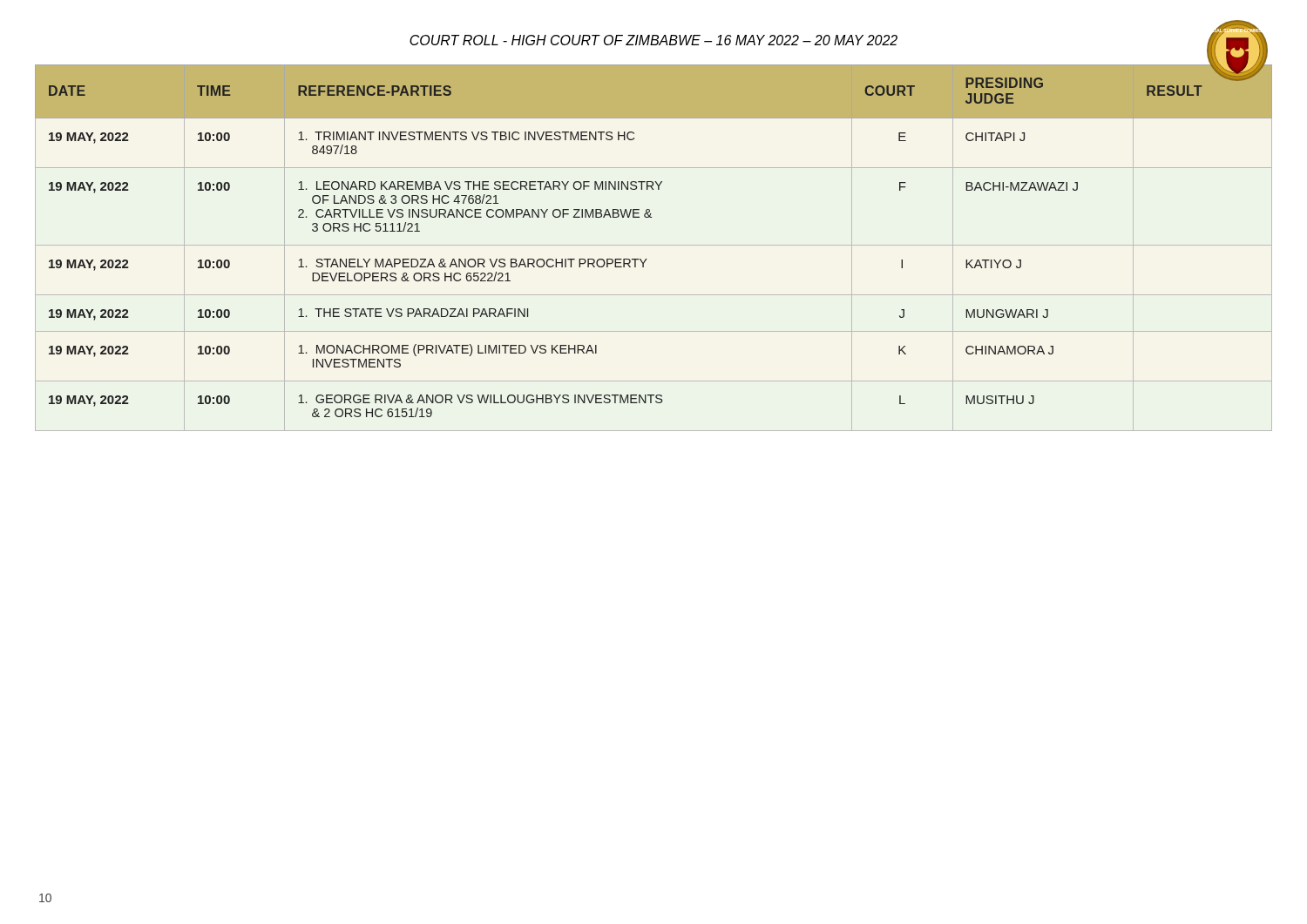
Task: Select the logo
Action: point(1237,50)
